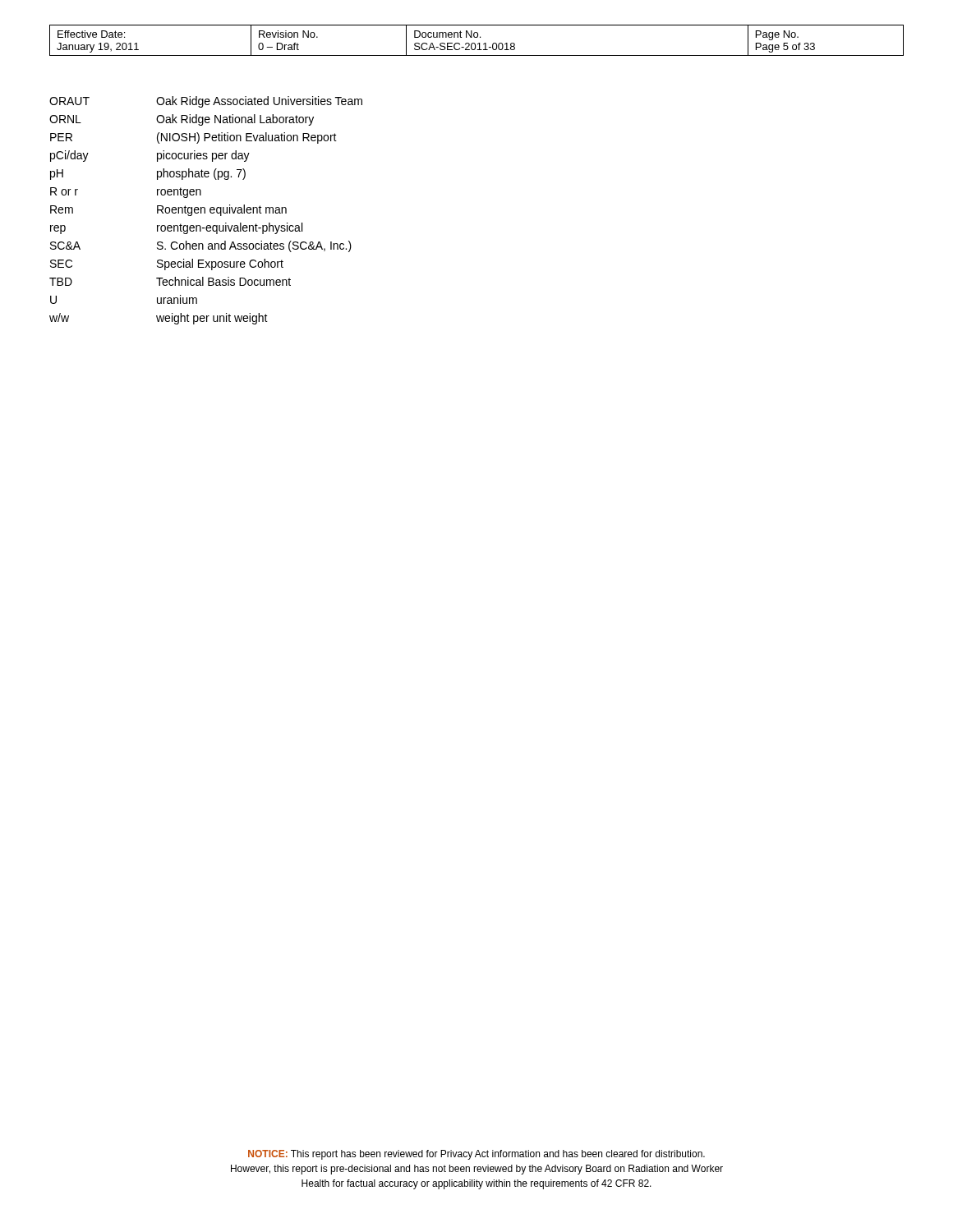The width and height of the screenshot is (953, 1232).
Task: Where is the passage that starts "pH phosphate (pg."?
Action: tap(148, 173)
